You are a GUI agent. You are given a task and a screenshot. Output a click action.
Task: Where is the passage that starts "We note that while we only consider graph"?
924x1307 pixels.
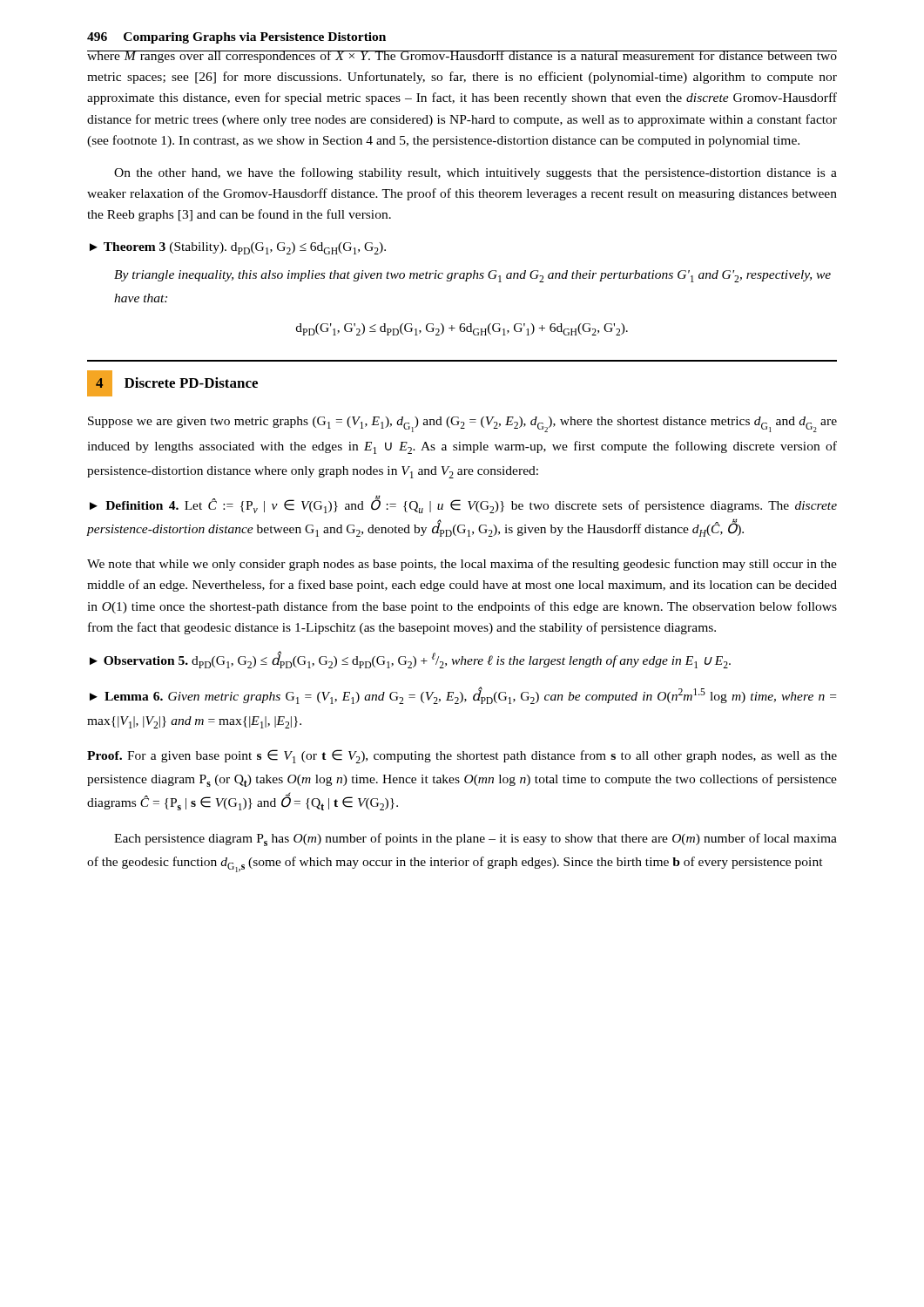coord(462,595)
